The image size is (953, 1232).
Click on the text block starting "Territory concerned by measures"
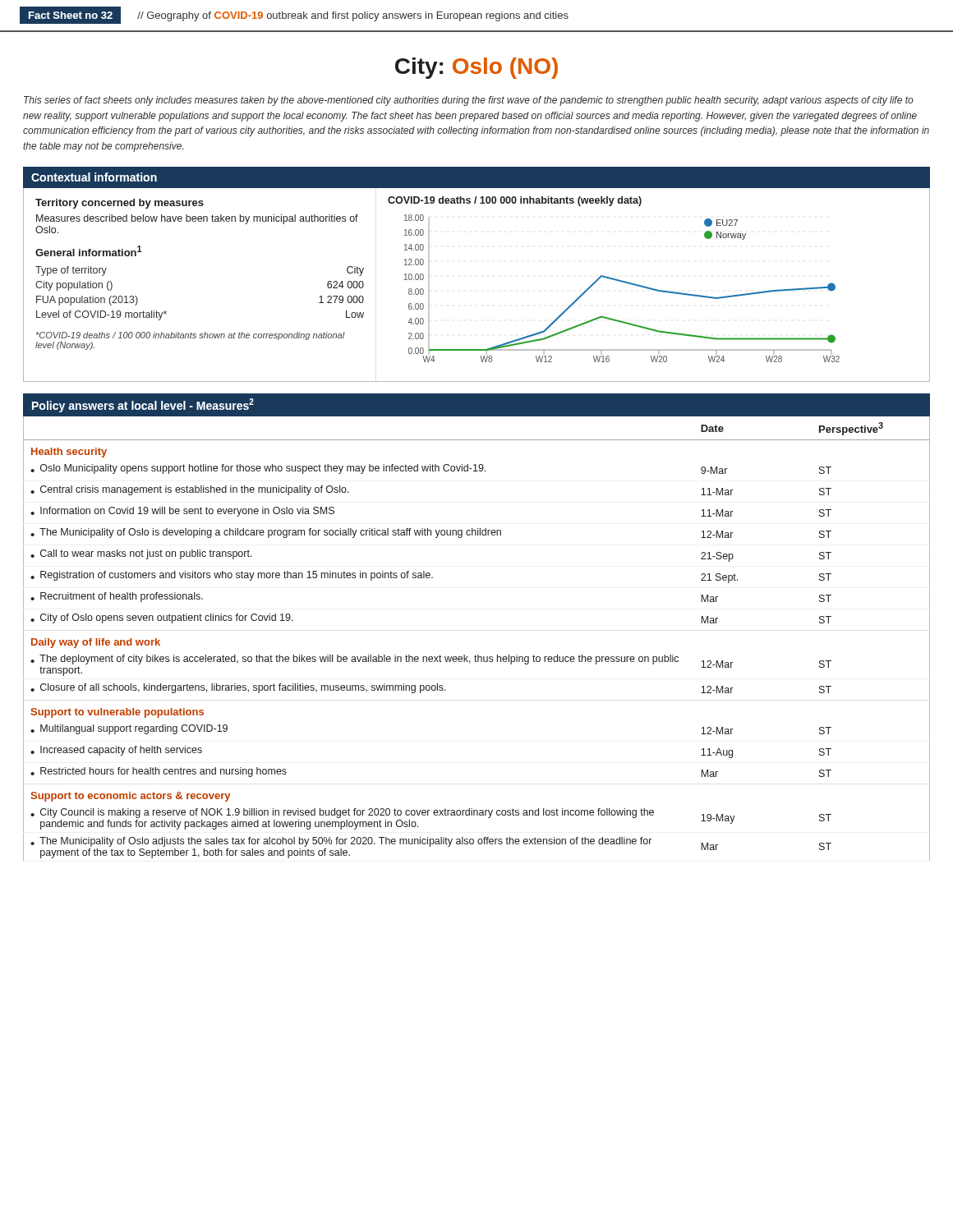coord(120,203)
